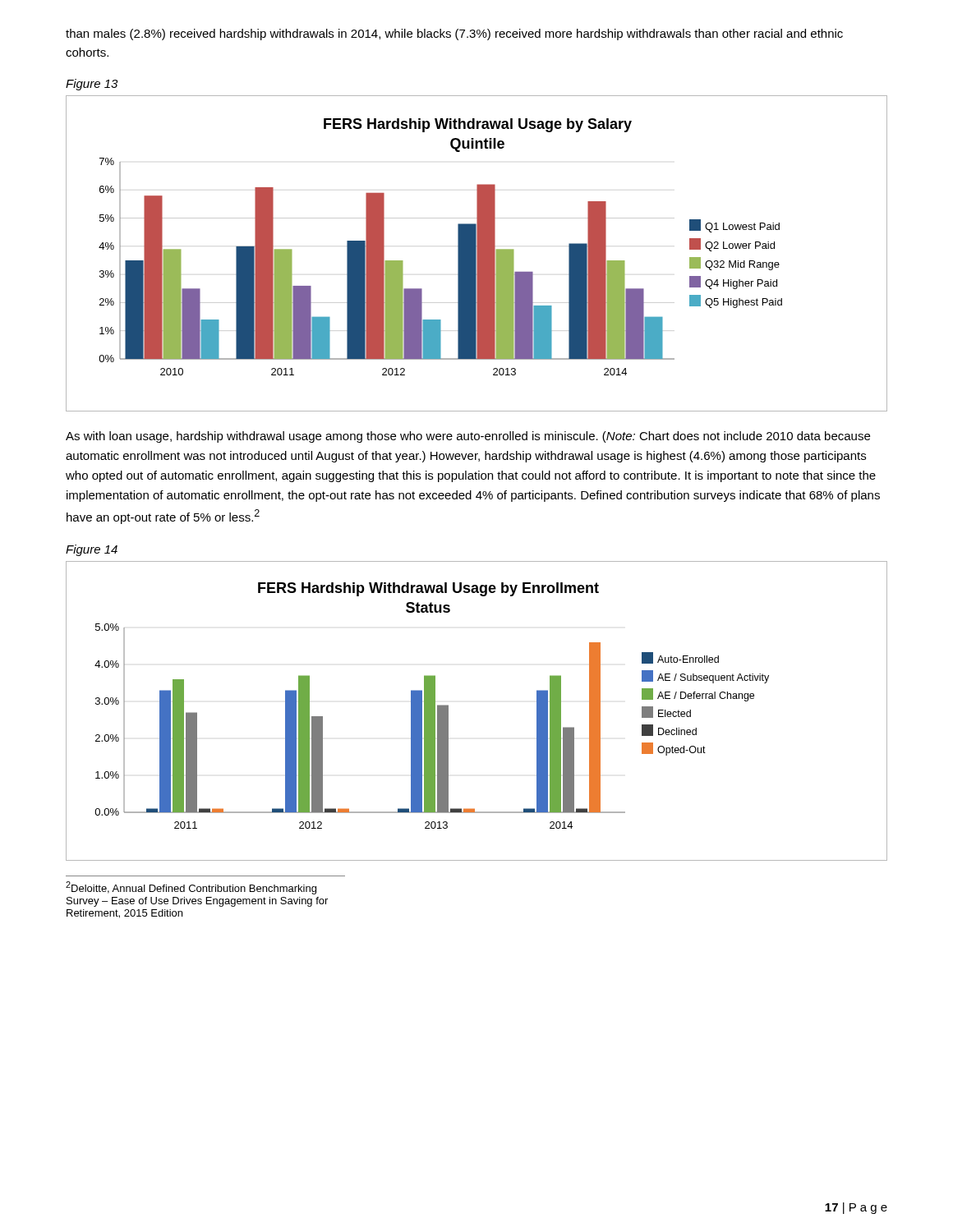The image size is (953, 1232).
Task: Click the passage that begins "As with loan"
Action: pyautogui.click(x=473, y=476)
